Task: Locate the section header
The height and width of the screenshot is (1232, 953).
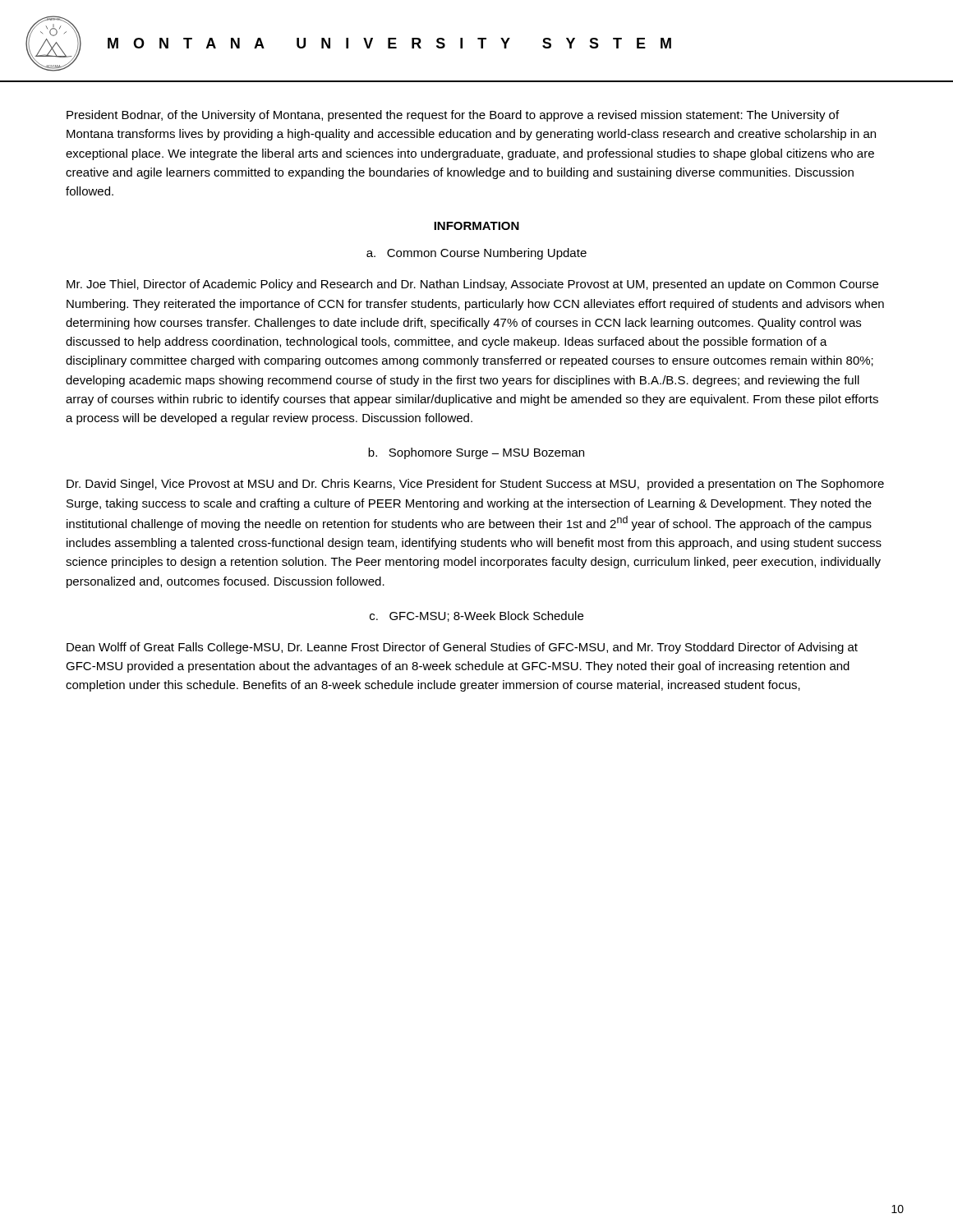Action: coord(476,226)
